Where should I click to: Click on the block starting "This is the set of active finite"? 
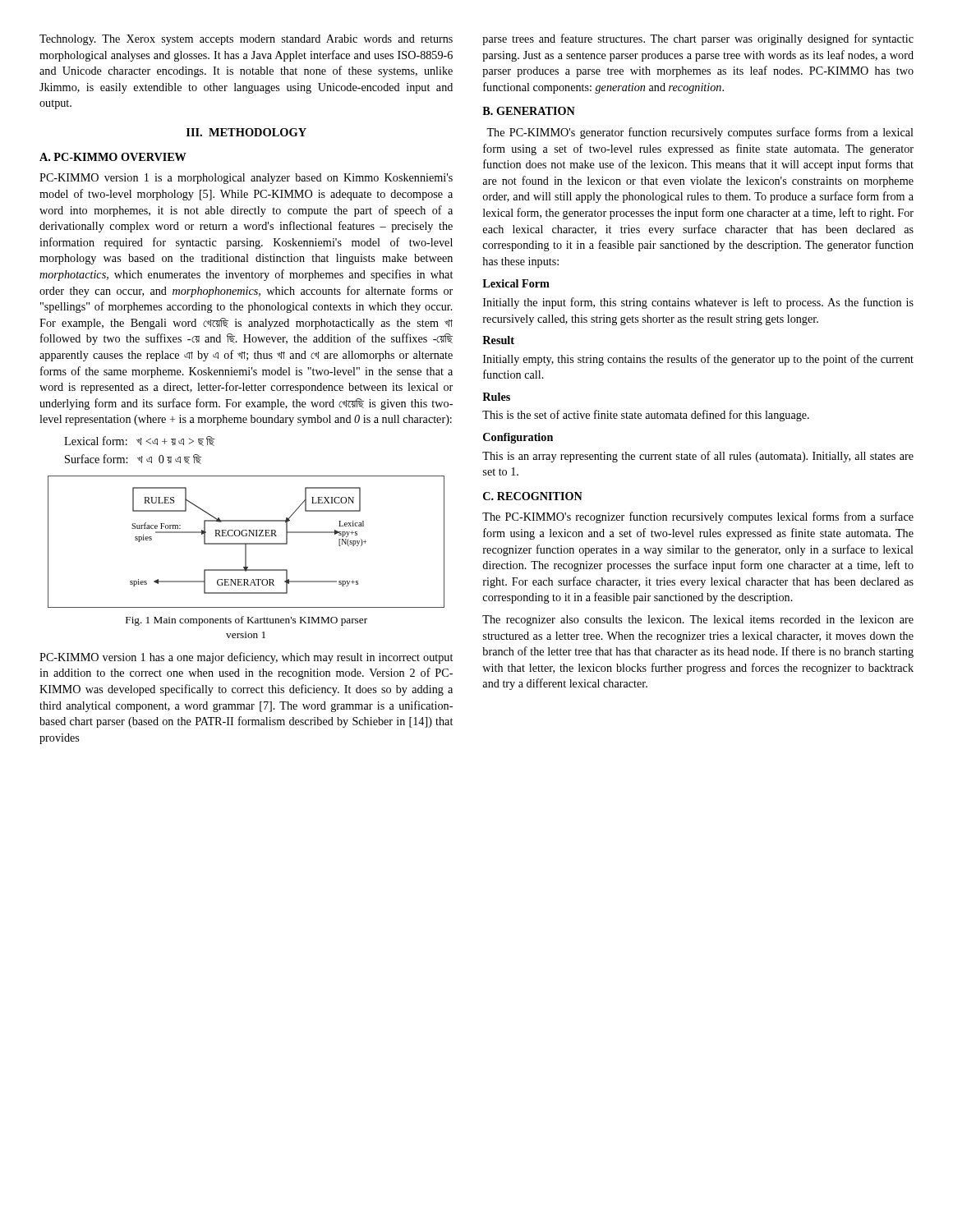pyautogui.click(x=698, y=416)
